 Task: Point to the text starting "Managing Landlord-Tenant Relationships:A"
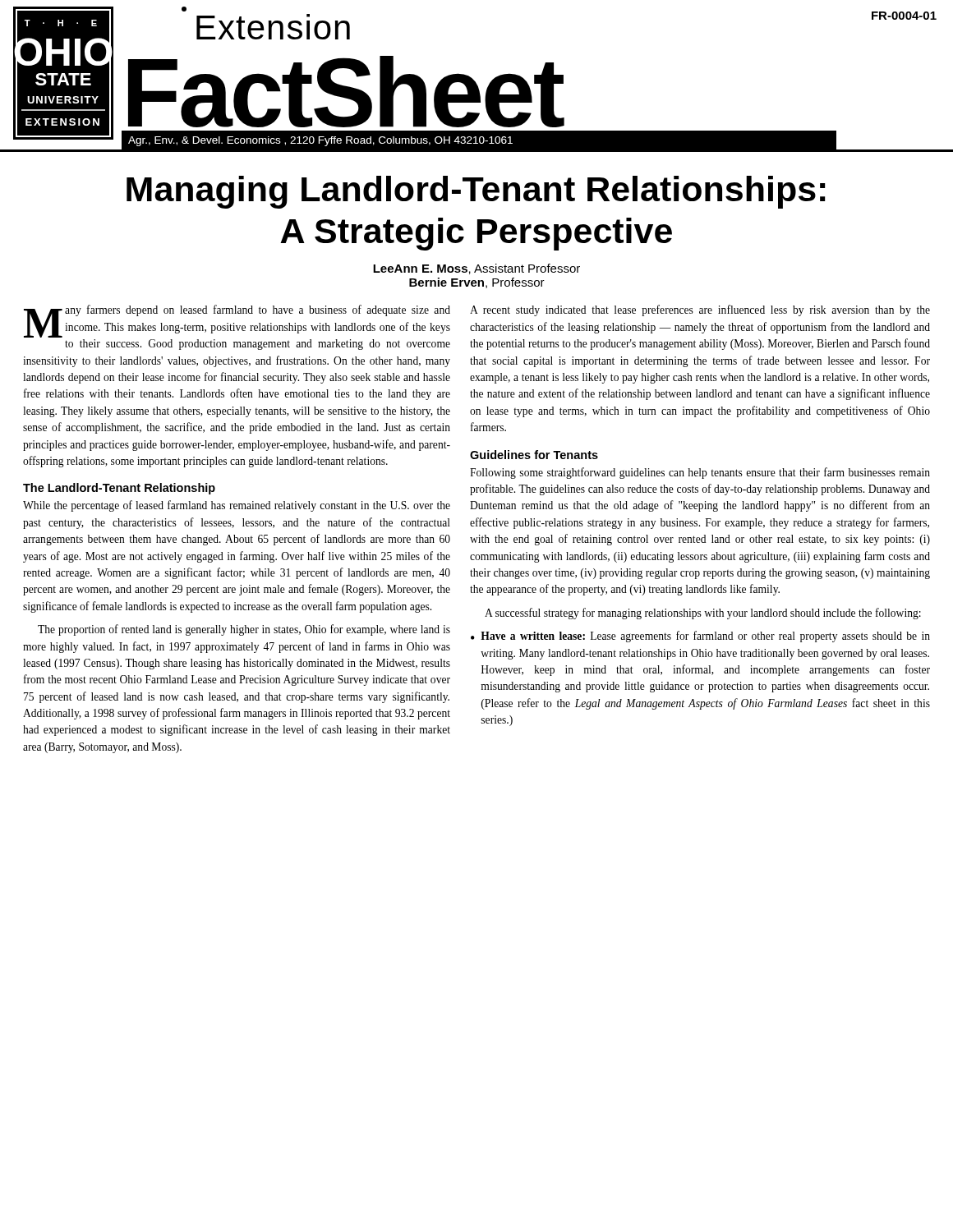tap(476, 210)
